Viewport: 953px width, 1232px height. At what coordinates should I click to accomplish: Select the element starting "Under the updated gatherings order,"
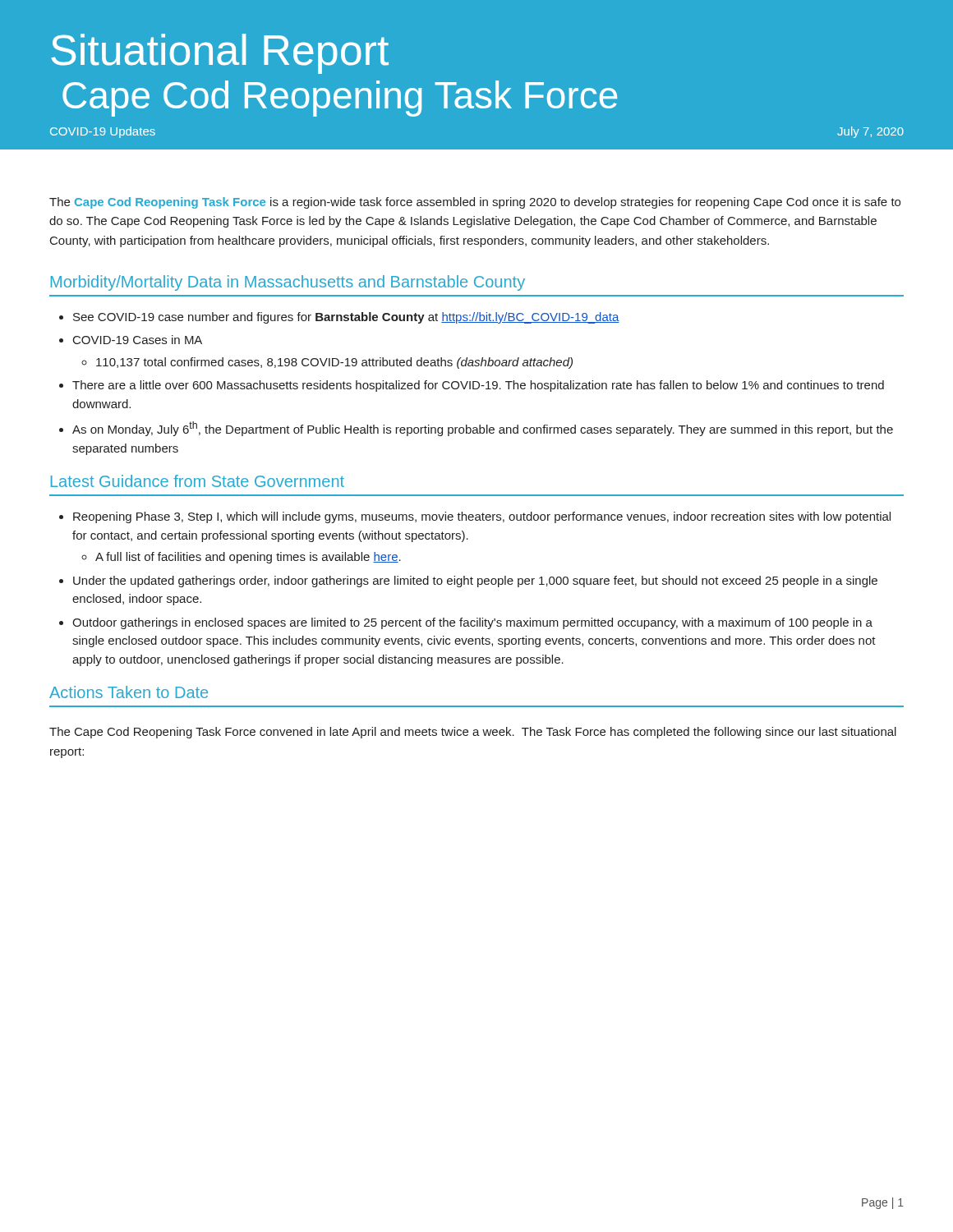pos(475,589)
